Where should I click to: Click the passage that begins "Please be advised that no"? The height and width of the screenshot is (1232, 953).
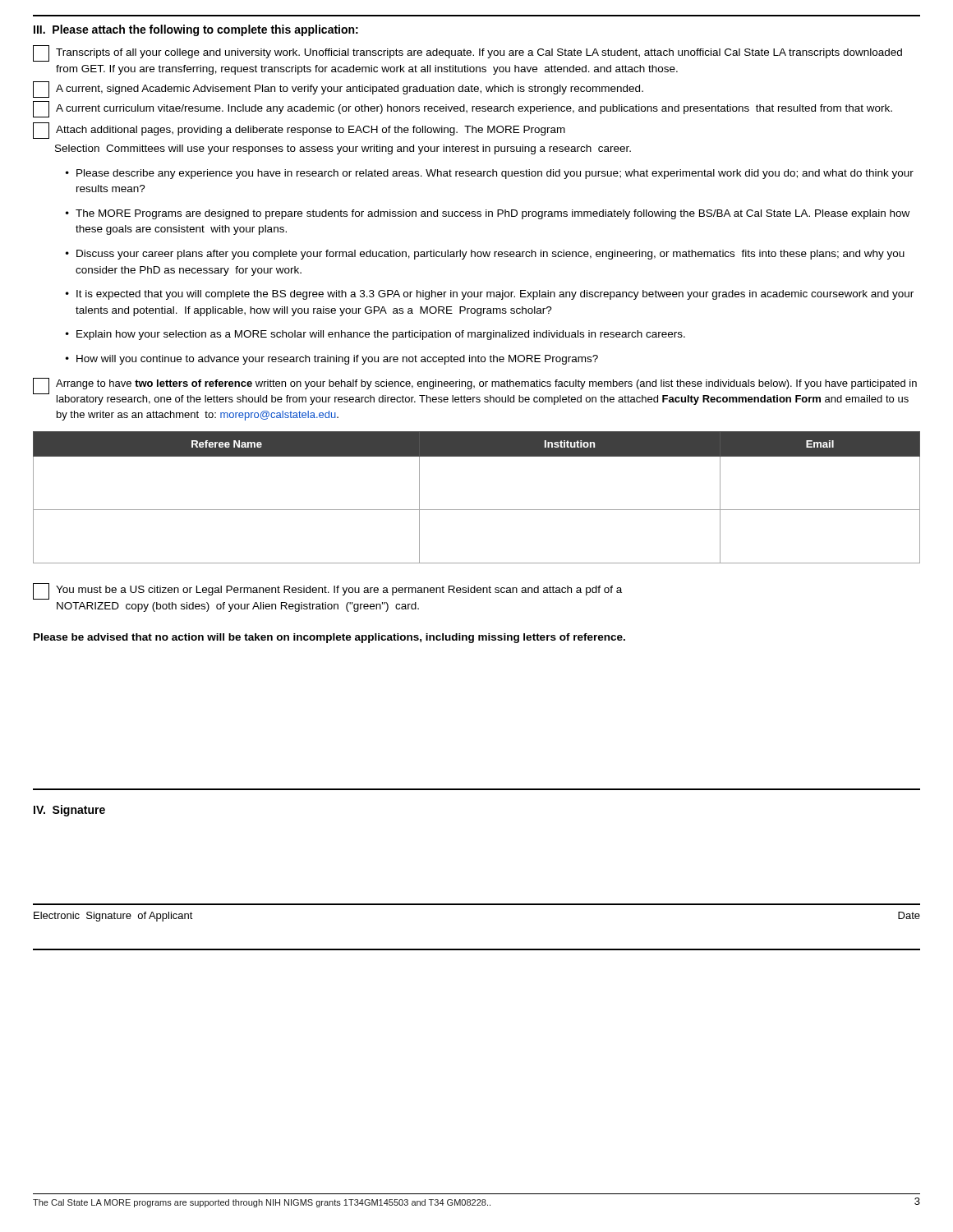click(329, 637)
